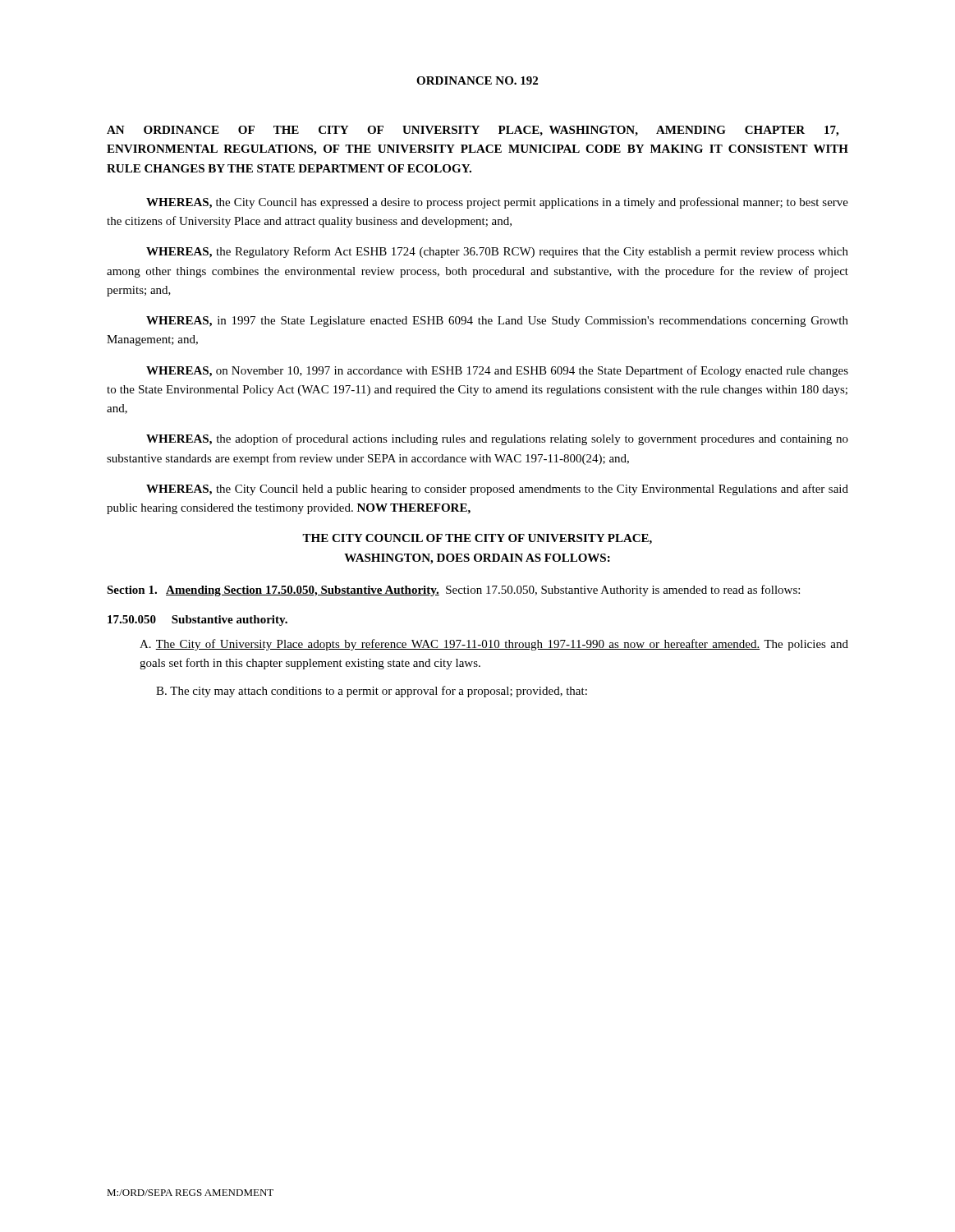Viewport: 955px width, 1232px height.
Task: Click on the block starting "A. The City of University Place adopts"
Action: [x=494, y=653]
